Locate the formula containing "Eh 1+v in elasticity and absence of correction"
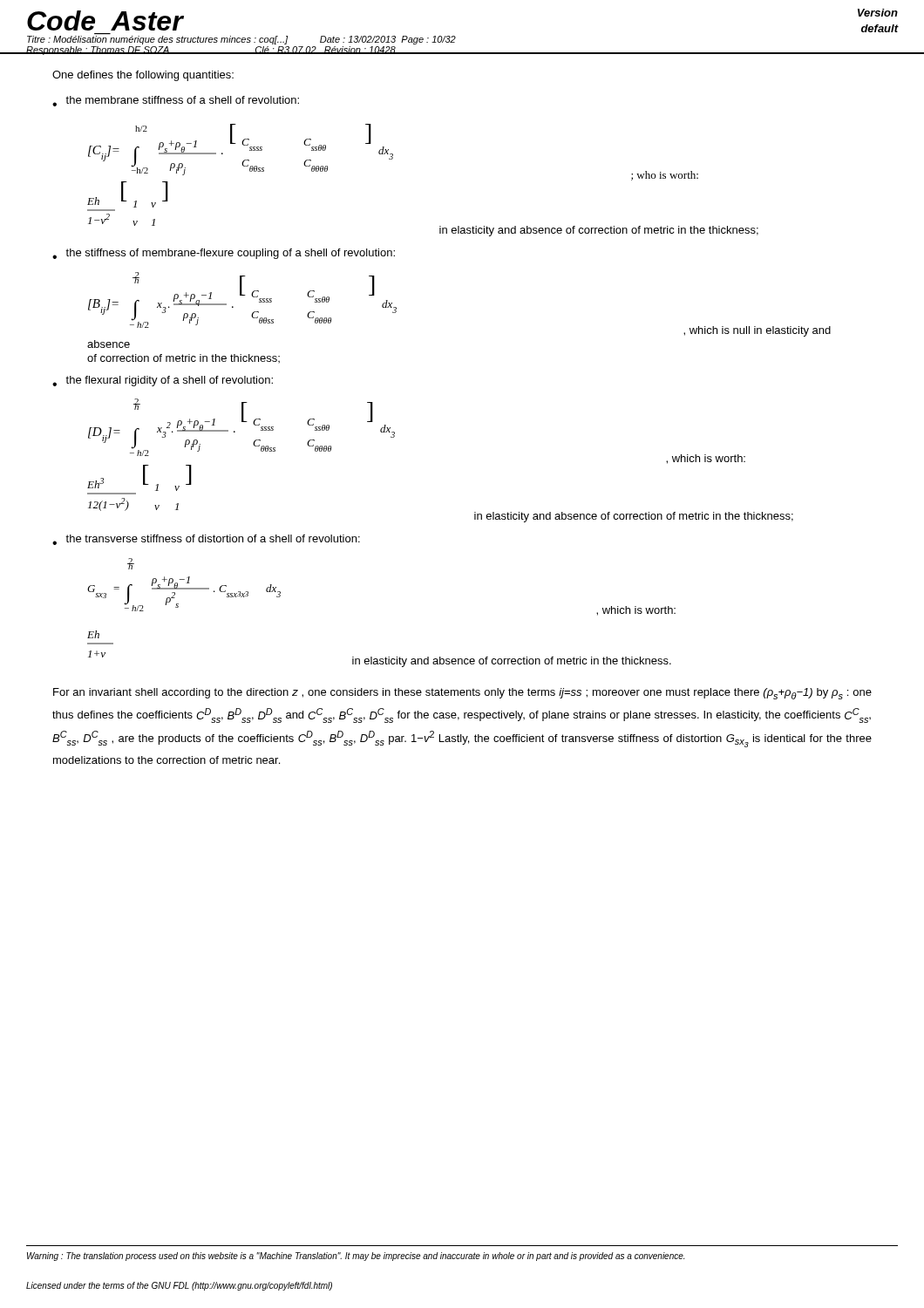This screenshot has height=1308, width=924. 93,634
